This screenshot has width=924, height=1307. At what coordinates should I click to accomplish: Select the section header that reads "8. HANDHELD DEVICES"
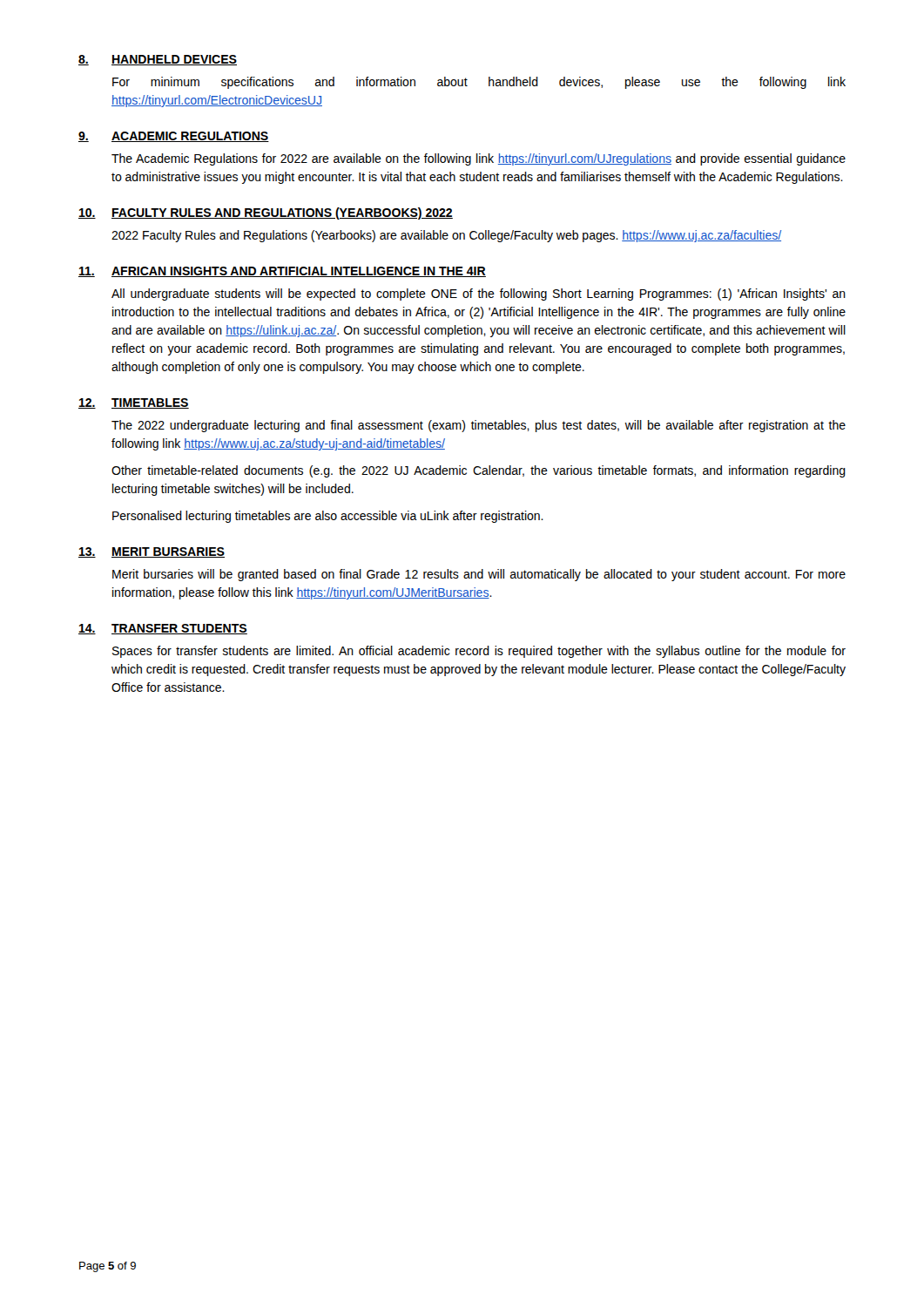click(158, 59)
